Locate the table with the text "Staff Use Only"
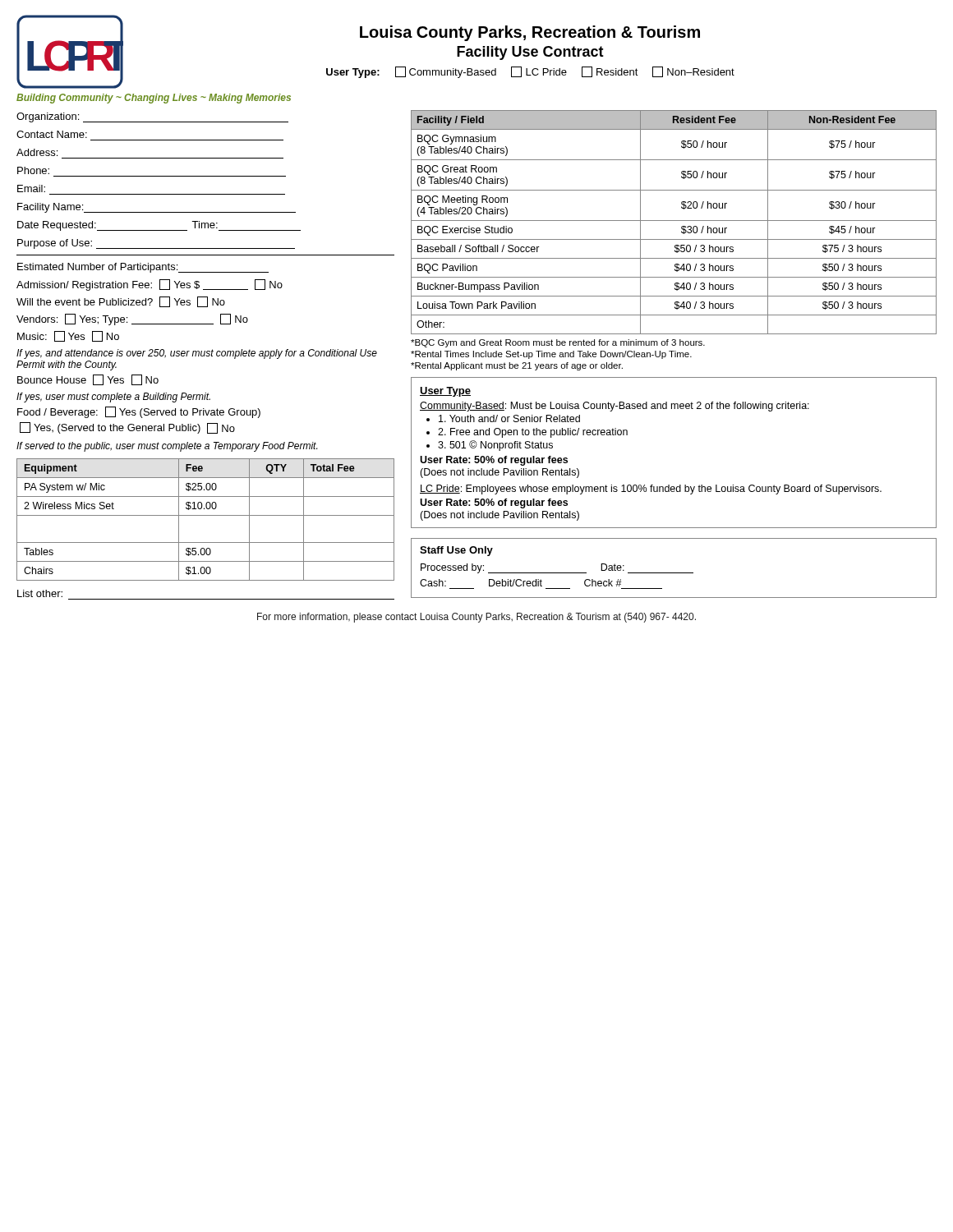 pos(674,568)
